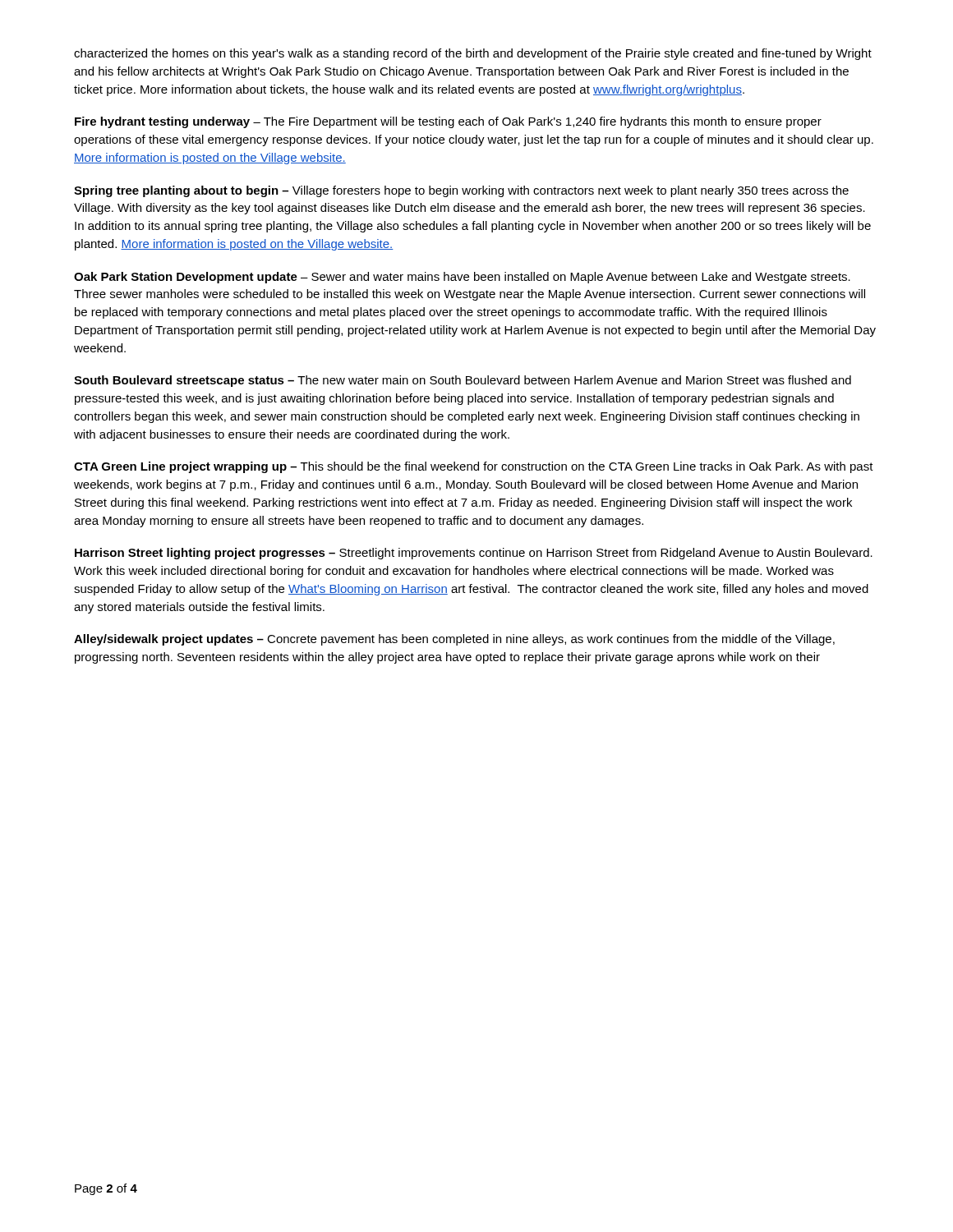Navigate to the block starting "Spring tree planting"
Image resolution: width=953 pixels, height=1232 pixels.
coord(476,217)
